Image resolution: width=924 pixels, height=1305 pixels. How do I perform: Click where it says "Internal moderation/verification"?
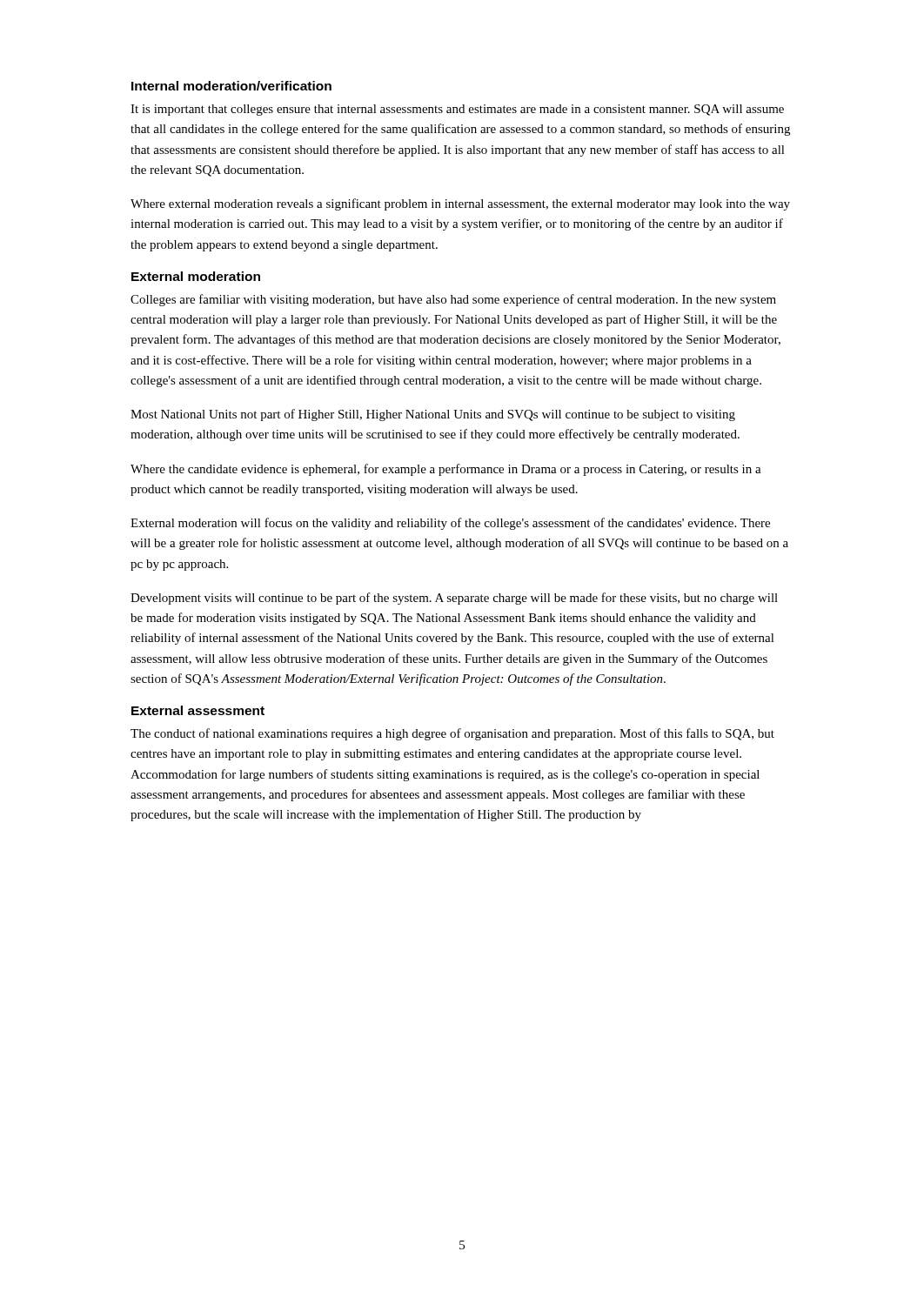pos(231,86)
